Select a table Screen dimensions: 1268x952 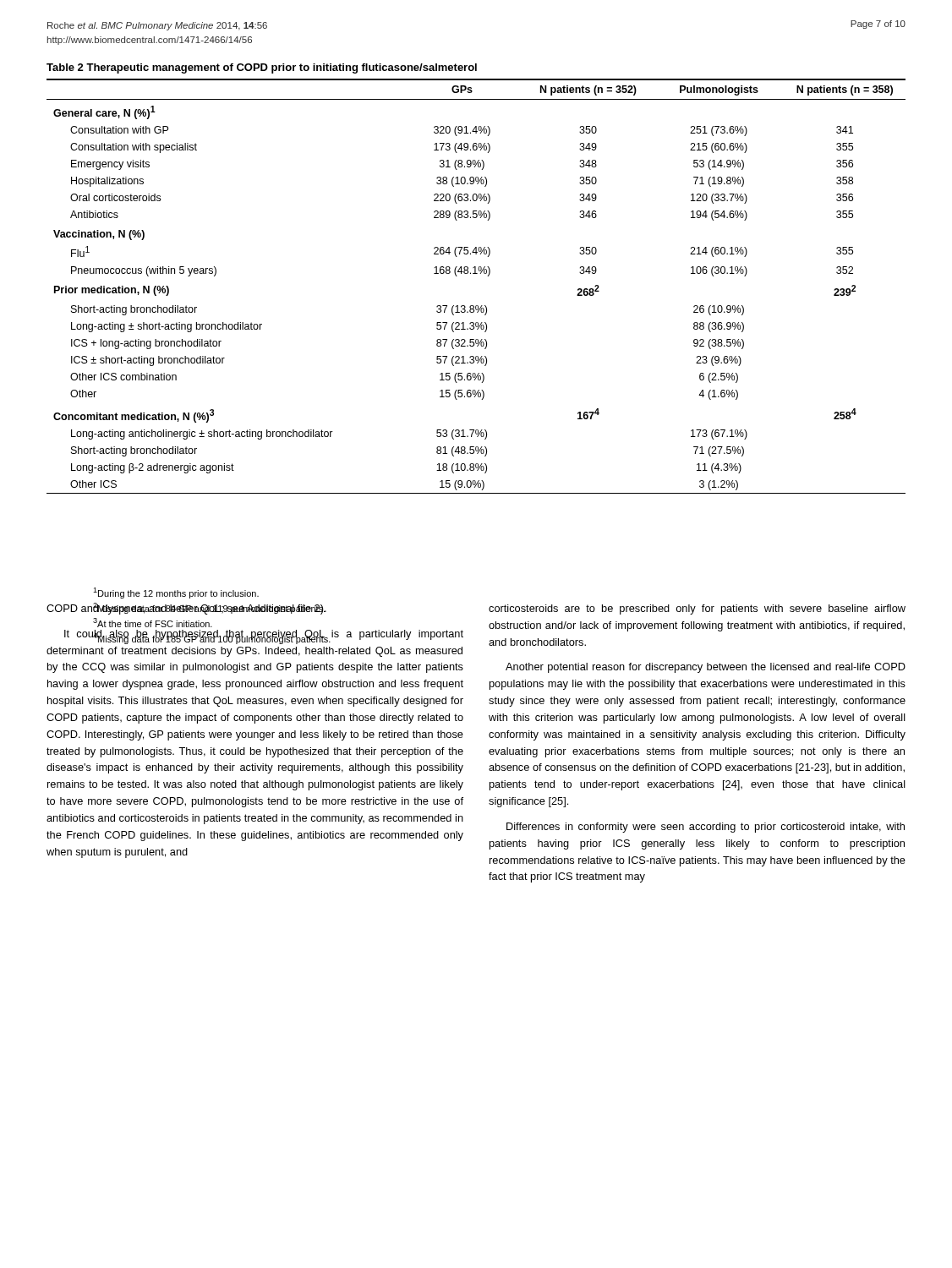click(476, 286)
